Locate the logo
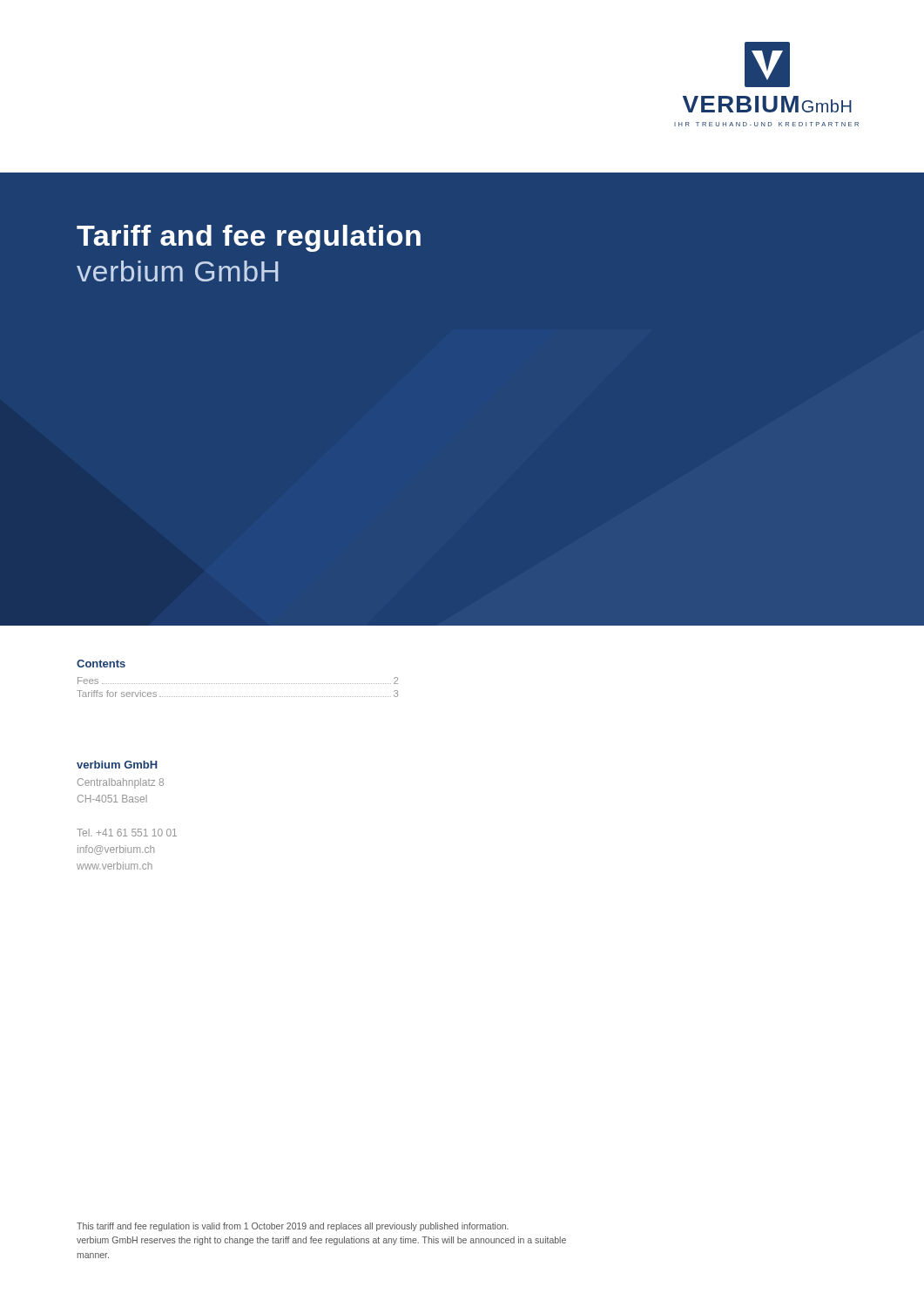Screen dimensions: 1307x924 pyautogui.click(x=768, y=85)
